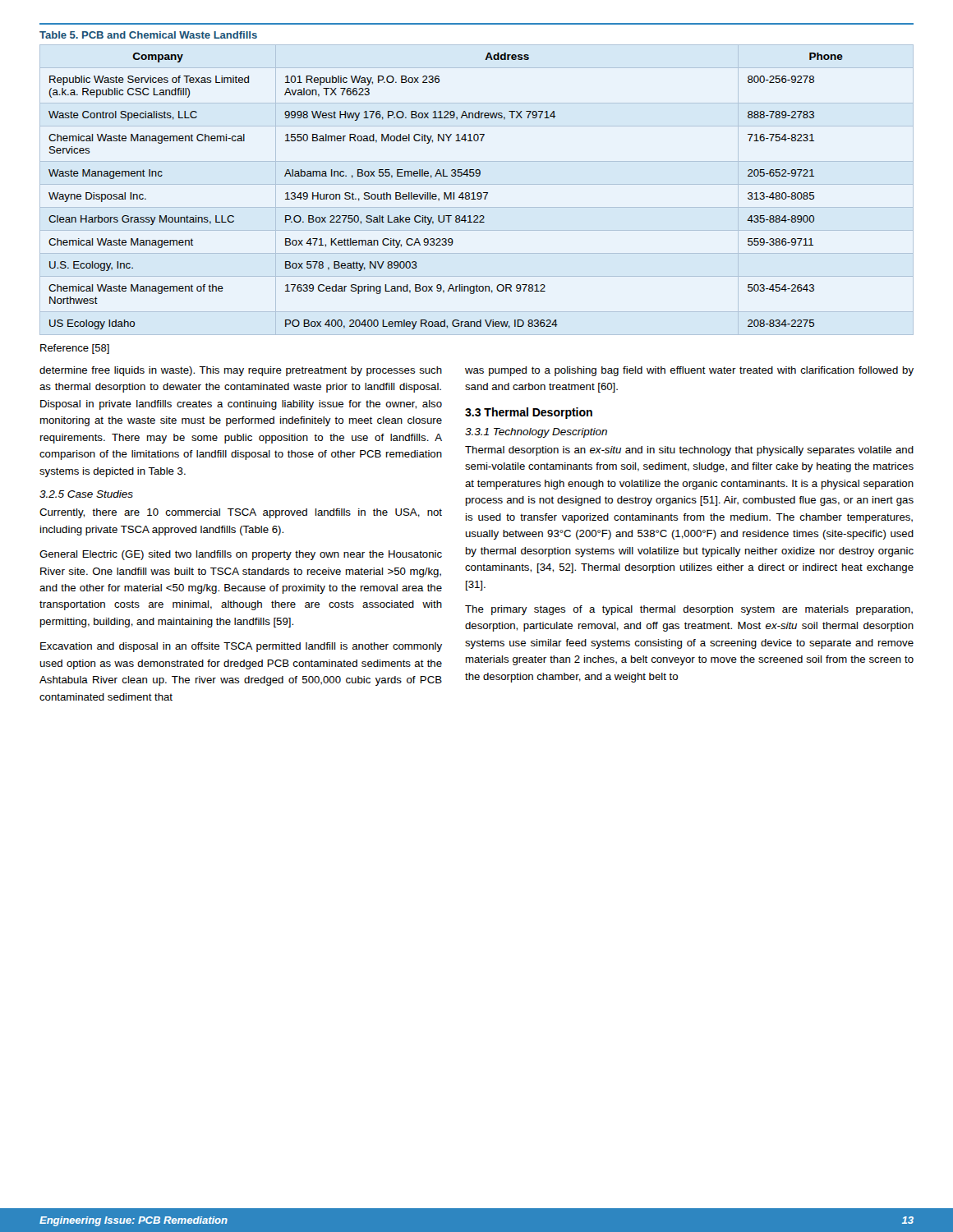Locate the block starting "was pumped to"
This screenshot has height=1232, width=953.
689,378
